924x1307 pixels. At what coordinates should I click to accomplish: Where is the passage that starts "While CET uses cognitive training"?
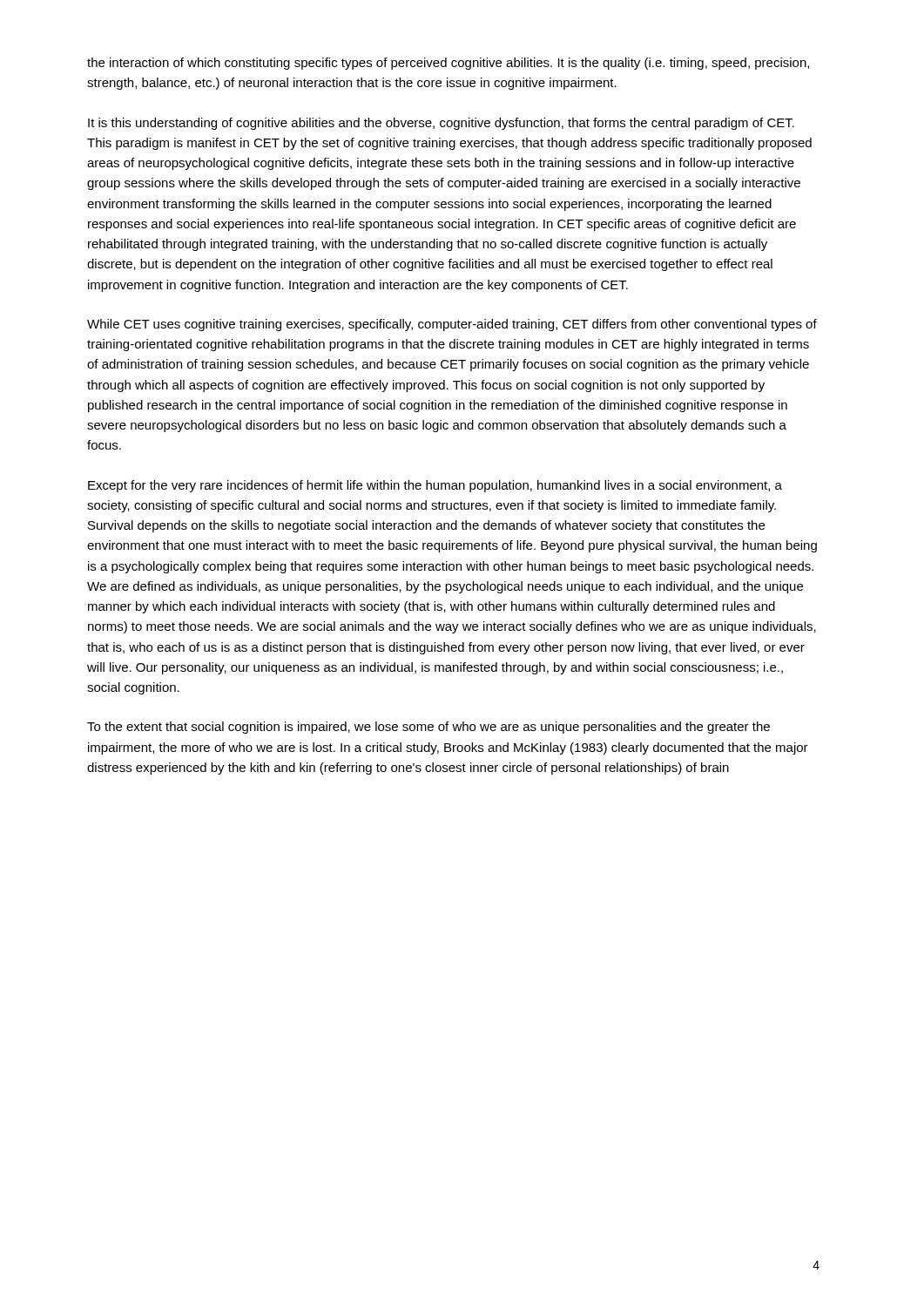pyautogui.click(x=452, y=384)
